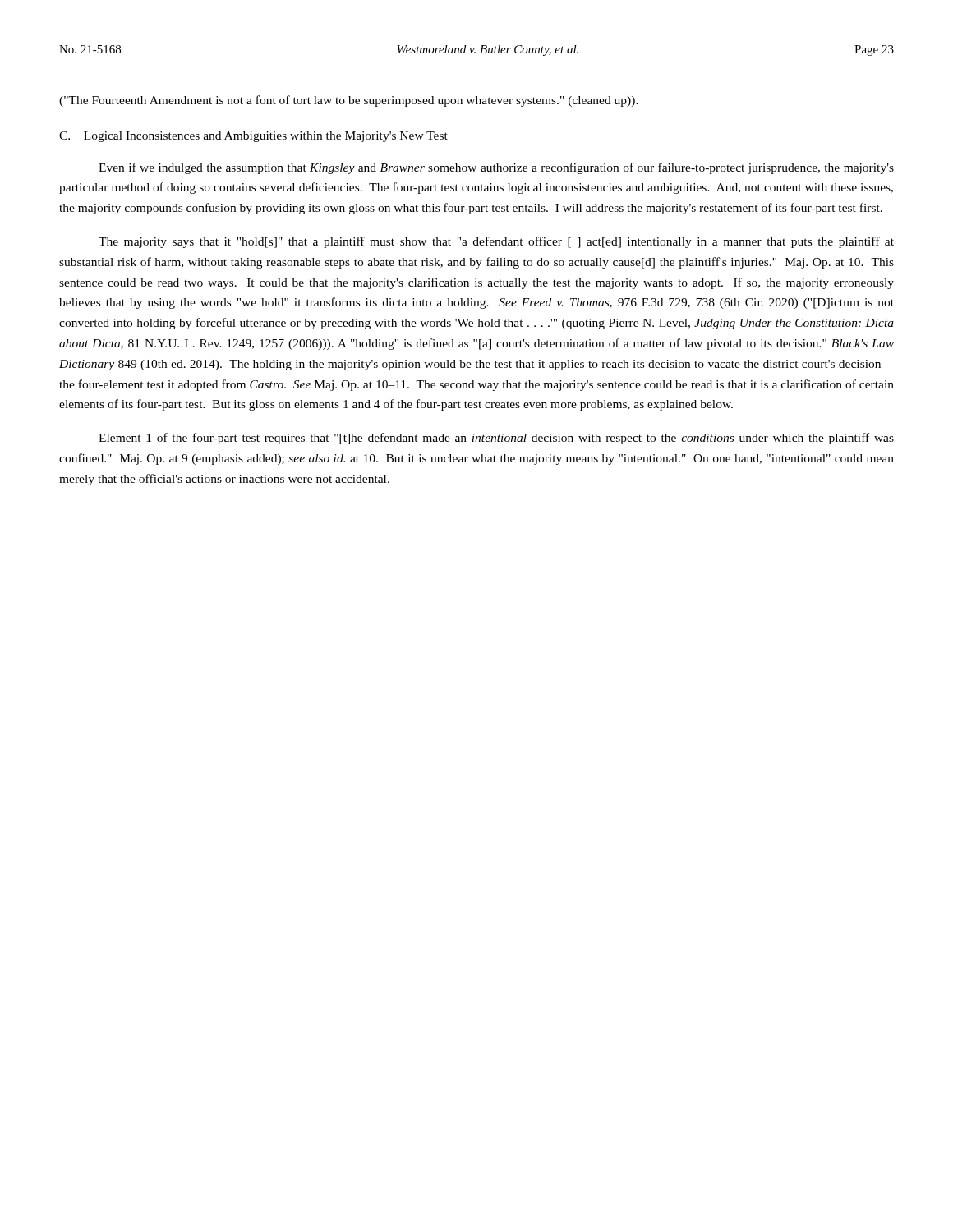Image resolution: width=953 pixels, height=1232 pixels.
Task: Locate the region starting "The majority says that it "hold[s]" that a"
Action: tap(476, 323)
